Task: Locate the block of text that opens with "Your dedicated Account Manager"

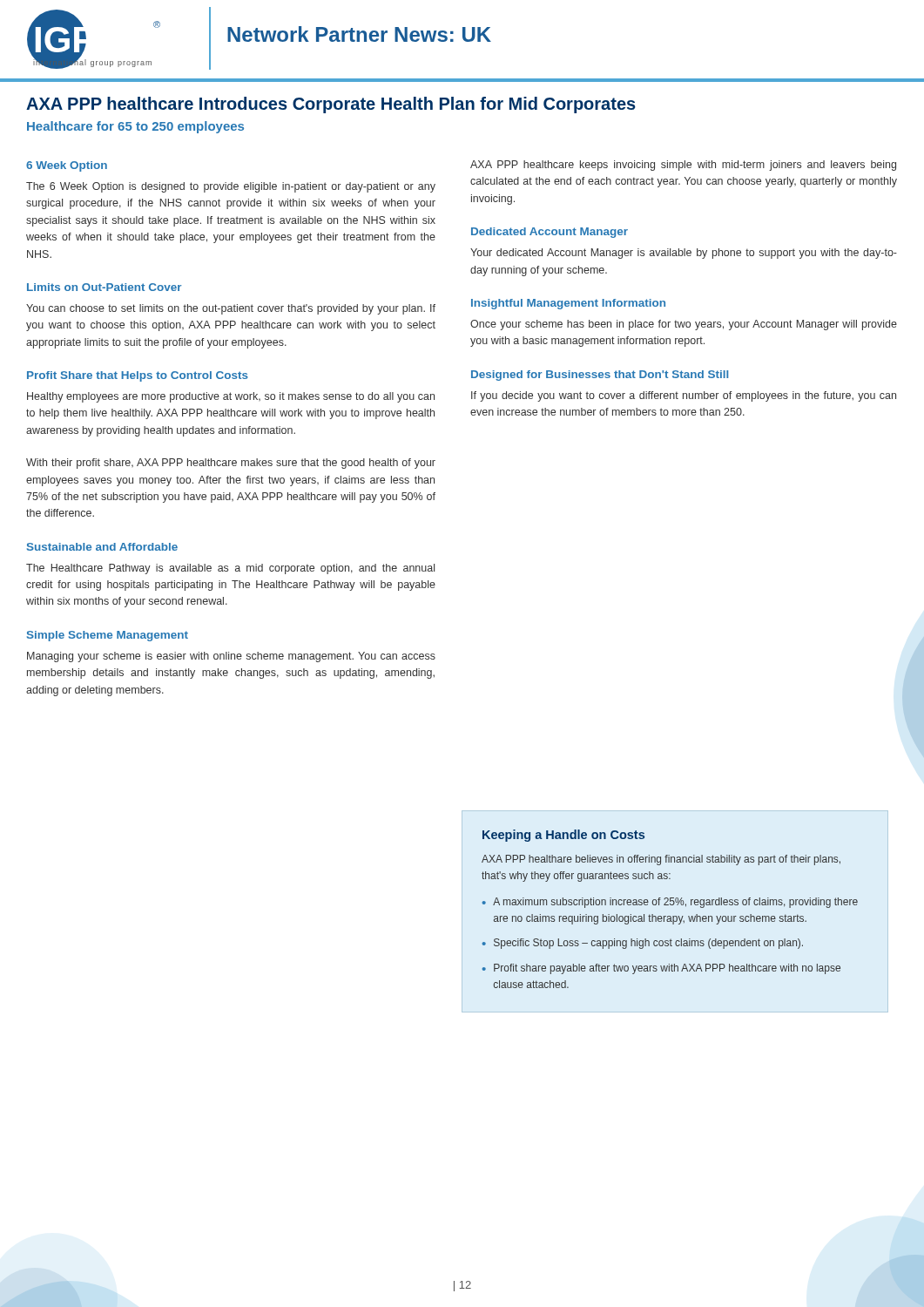Action: click(x=684, y=262)
